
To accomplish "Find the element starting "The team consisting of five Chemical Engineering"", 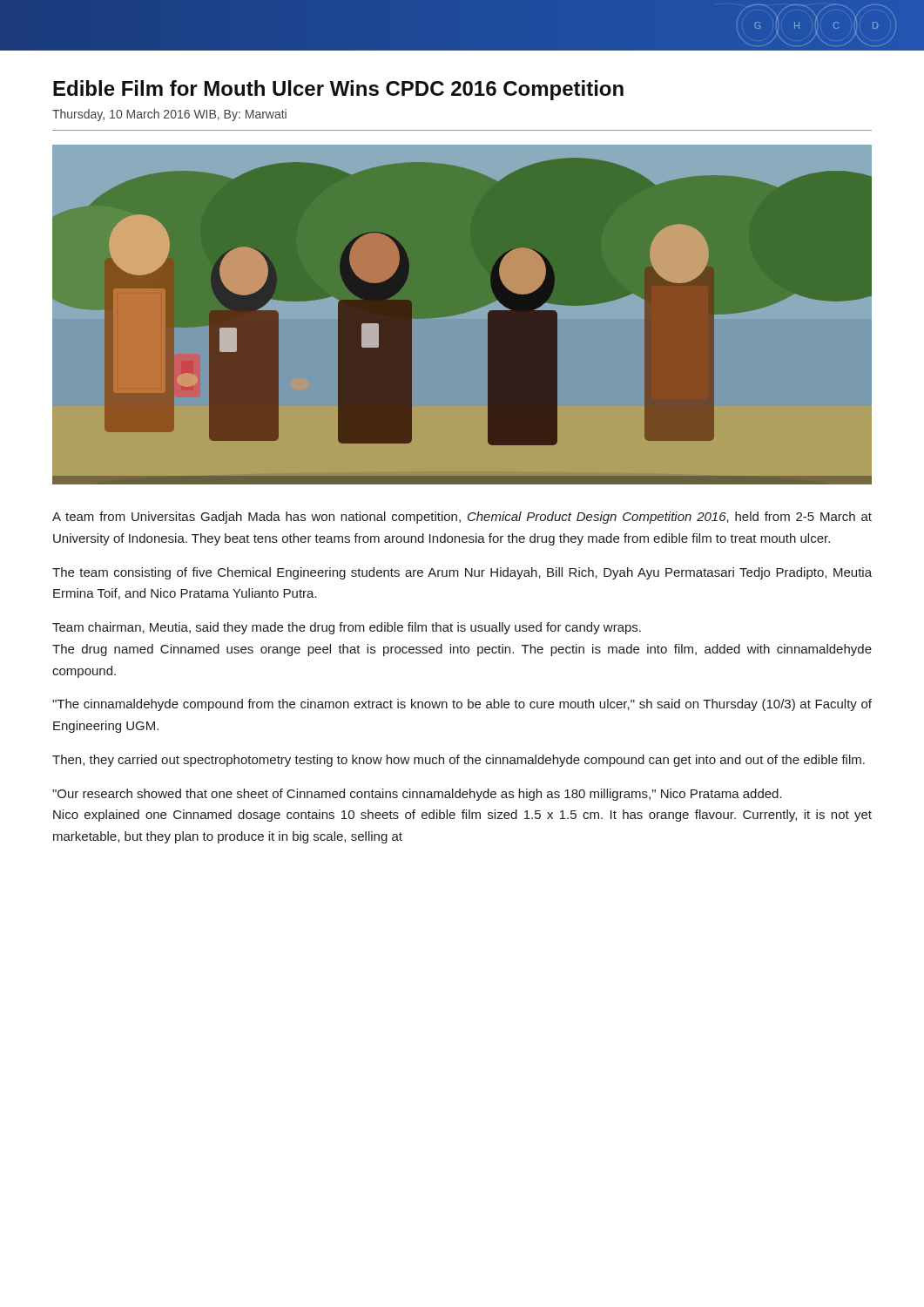I will tap(462, 583).
